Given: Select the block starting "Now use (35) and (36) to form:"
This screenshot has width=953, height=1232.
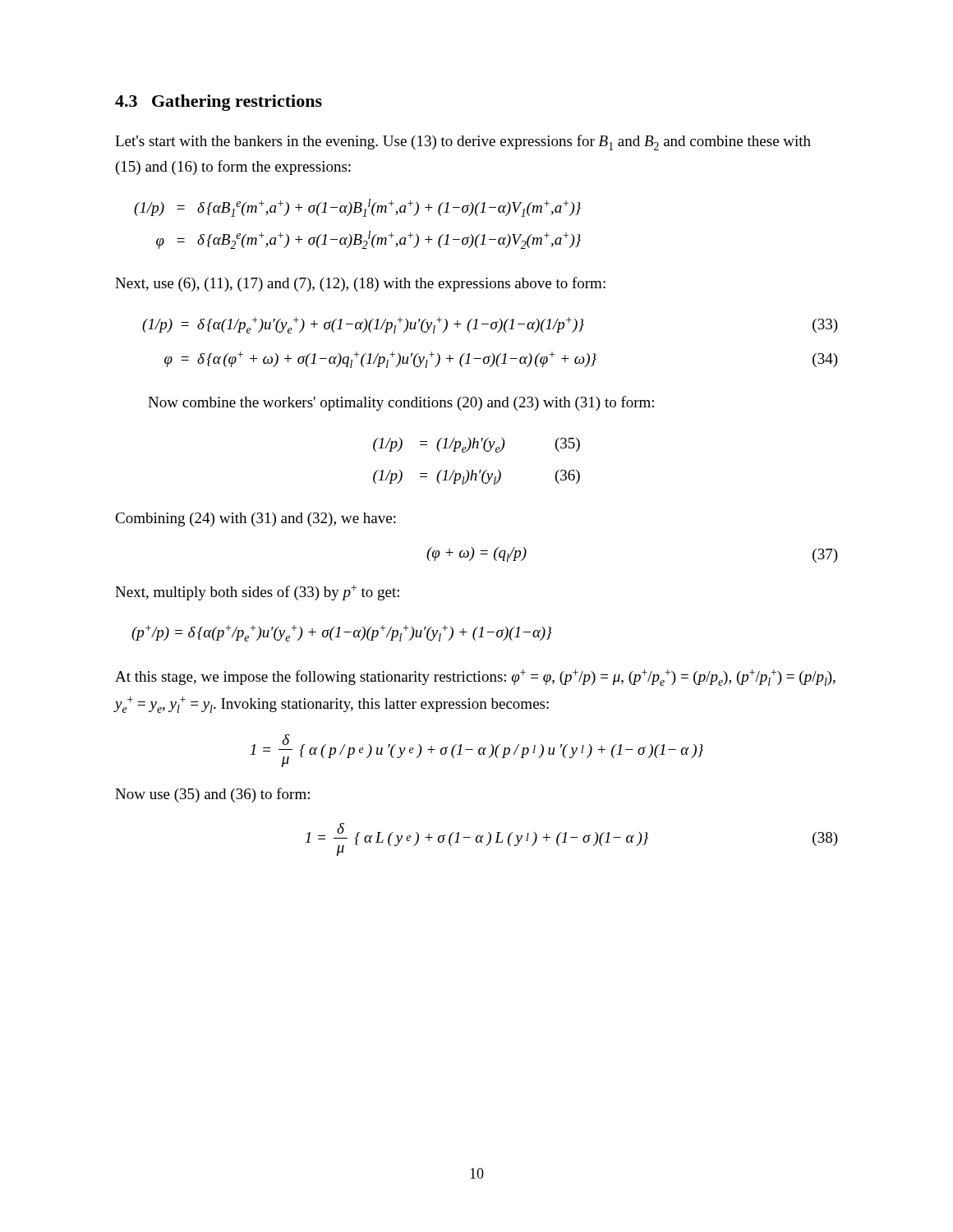Looking at the screenshot, I should coord(212,795).
